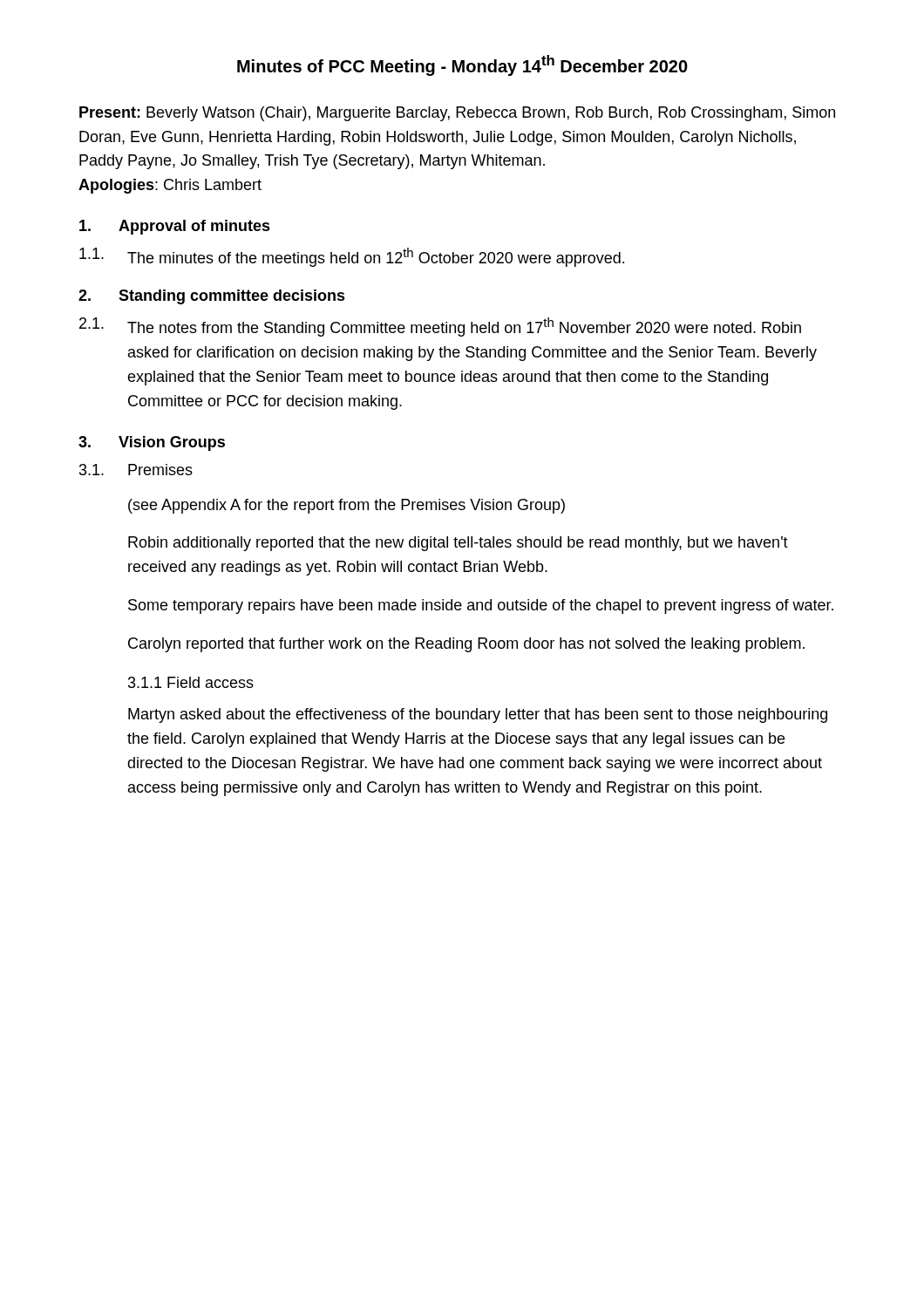Where is the passage that starts "Carolyn reported that further work on the Reading"?
The width and height of the screenshot is (924, 1308).
click(x=467, y=644)
